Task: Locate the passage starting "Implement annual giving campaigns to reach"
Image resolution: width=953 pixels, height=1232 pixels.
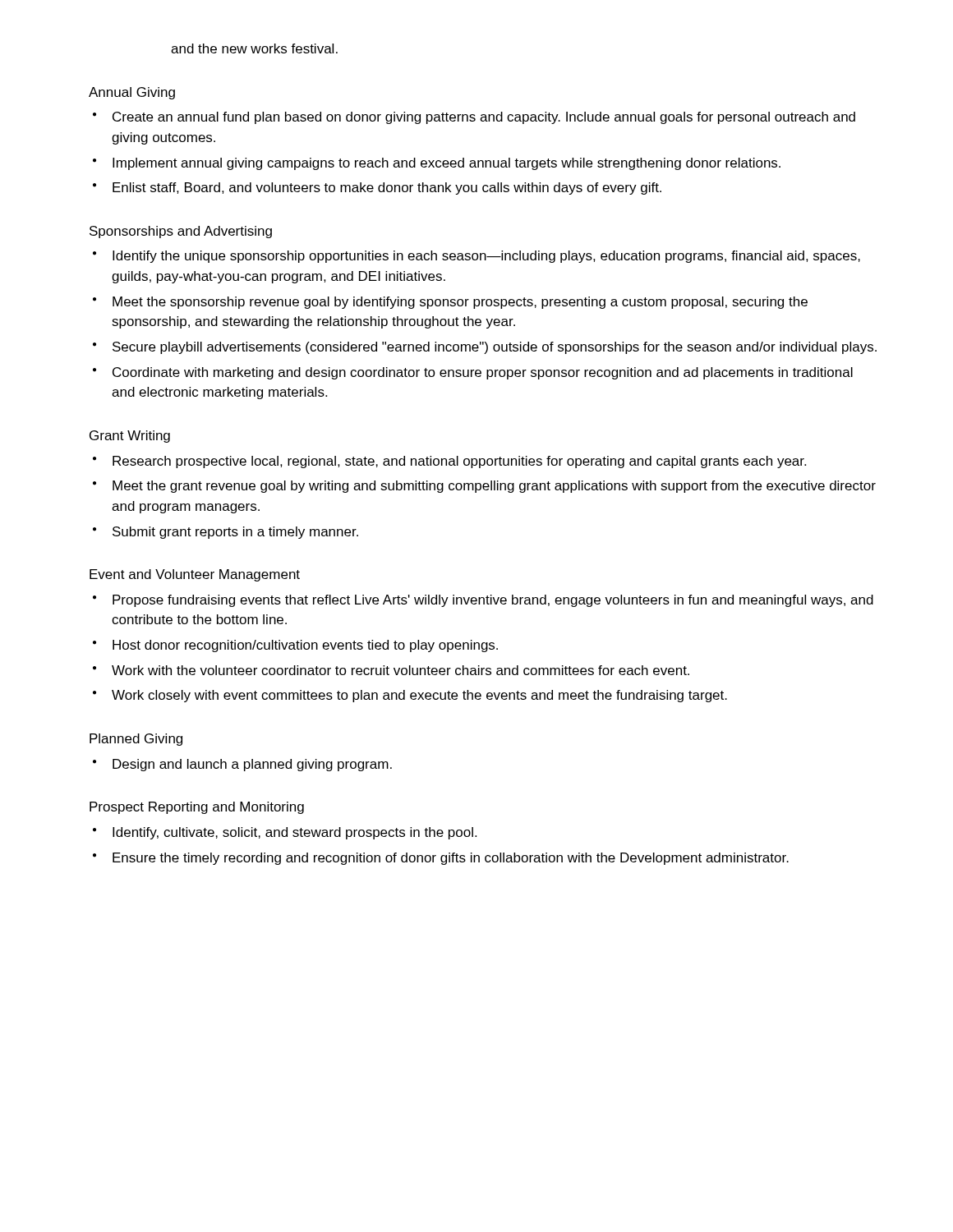Action: pos(447,163)
